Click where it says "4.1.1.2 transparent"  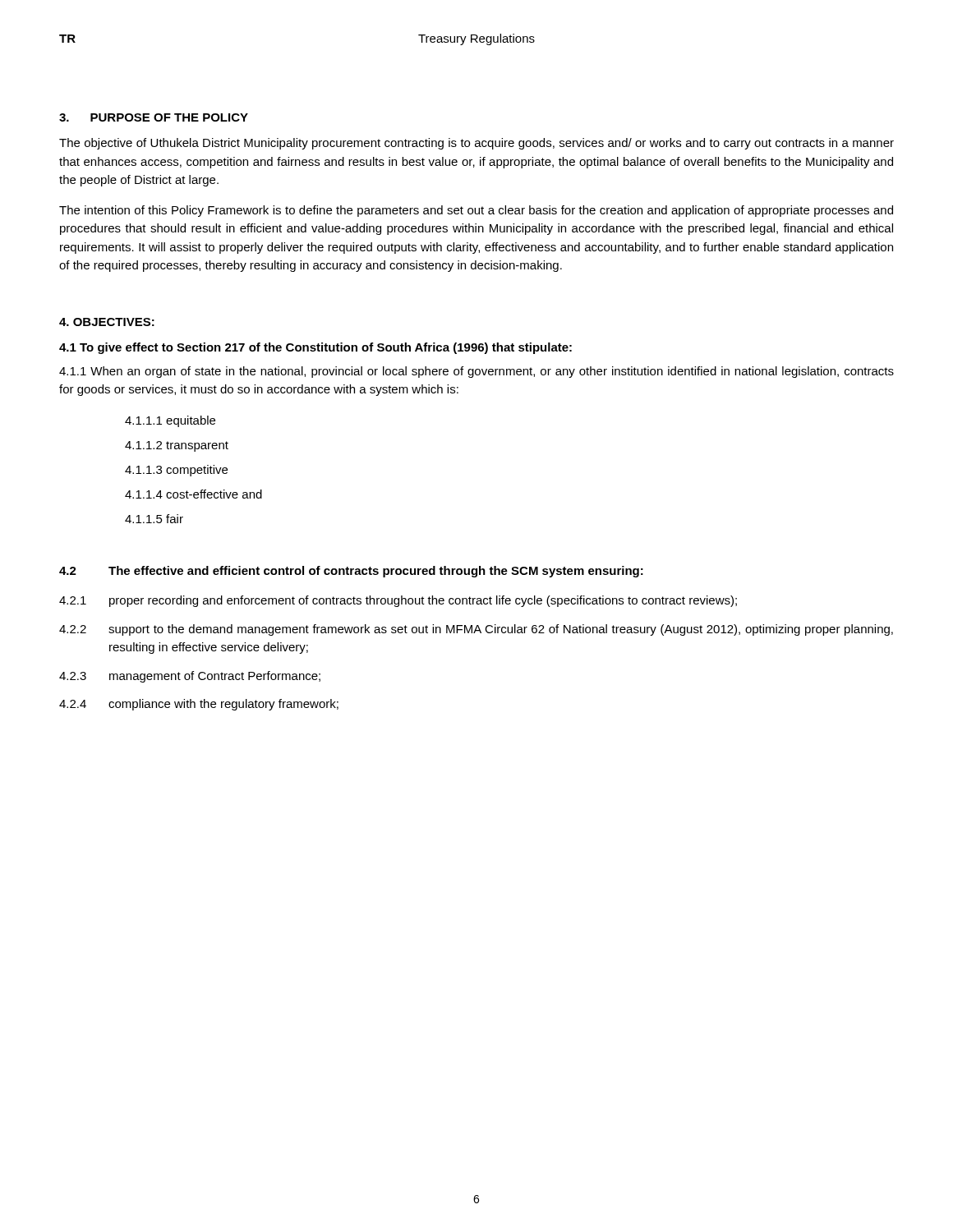(177, 444)
